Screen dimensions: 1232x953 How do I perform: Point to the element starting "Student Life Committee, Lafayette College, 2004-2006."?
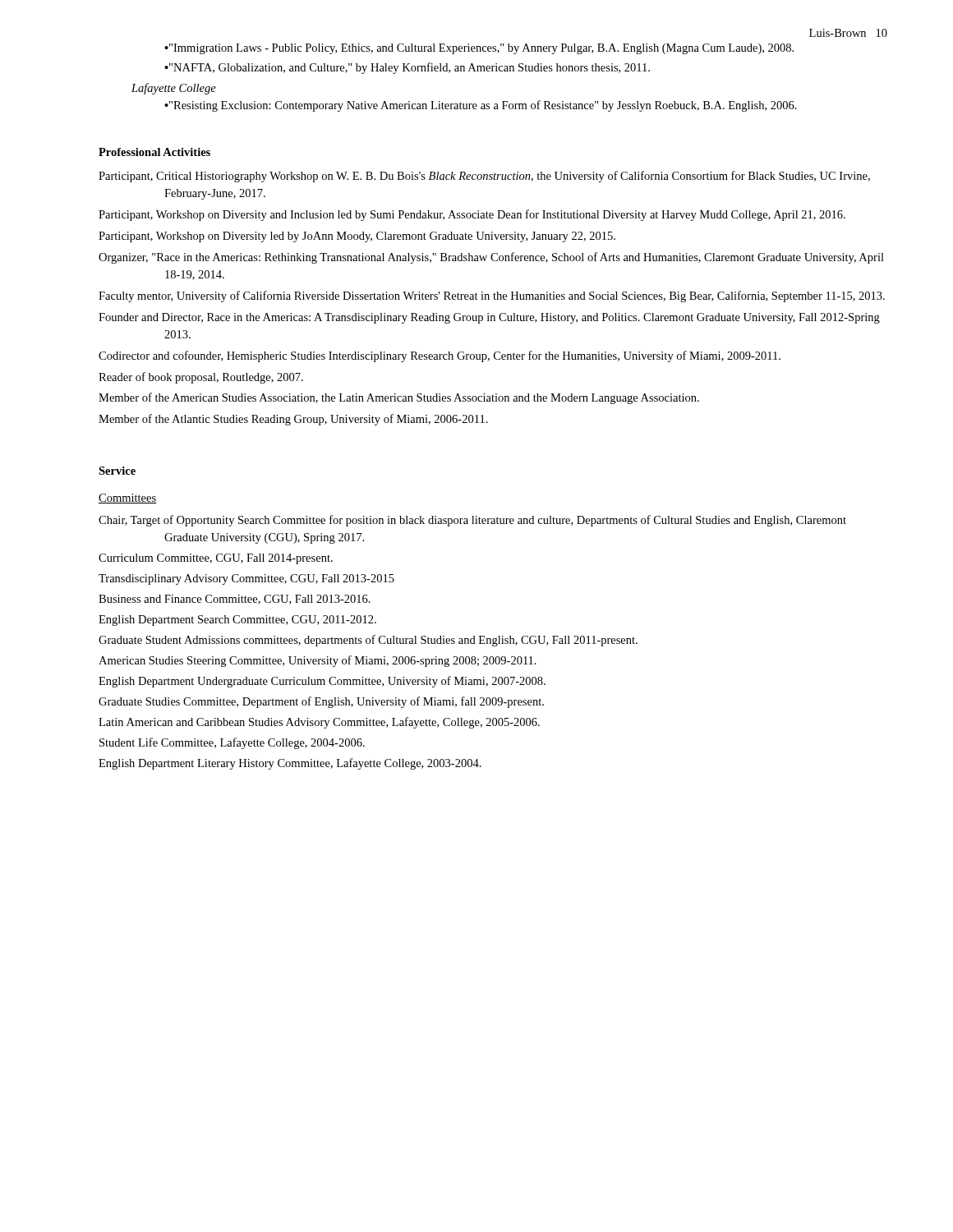pyautogui.click(x=232, y=743)
